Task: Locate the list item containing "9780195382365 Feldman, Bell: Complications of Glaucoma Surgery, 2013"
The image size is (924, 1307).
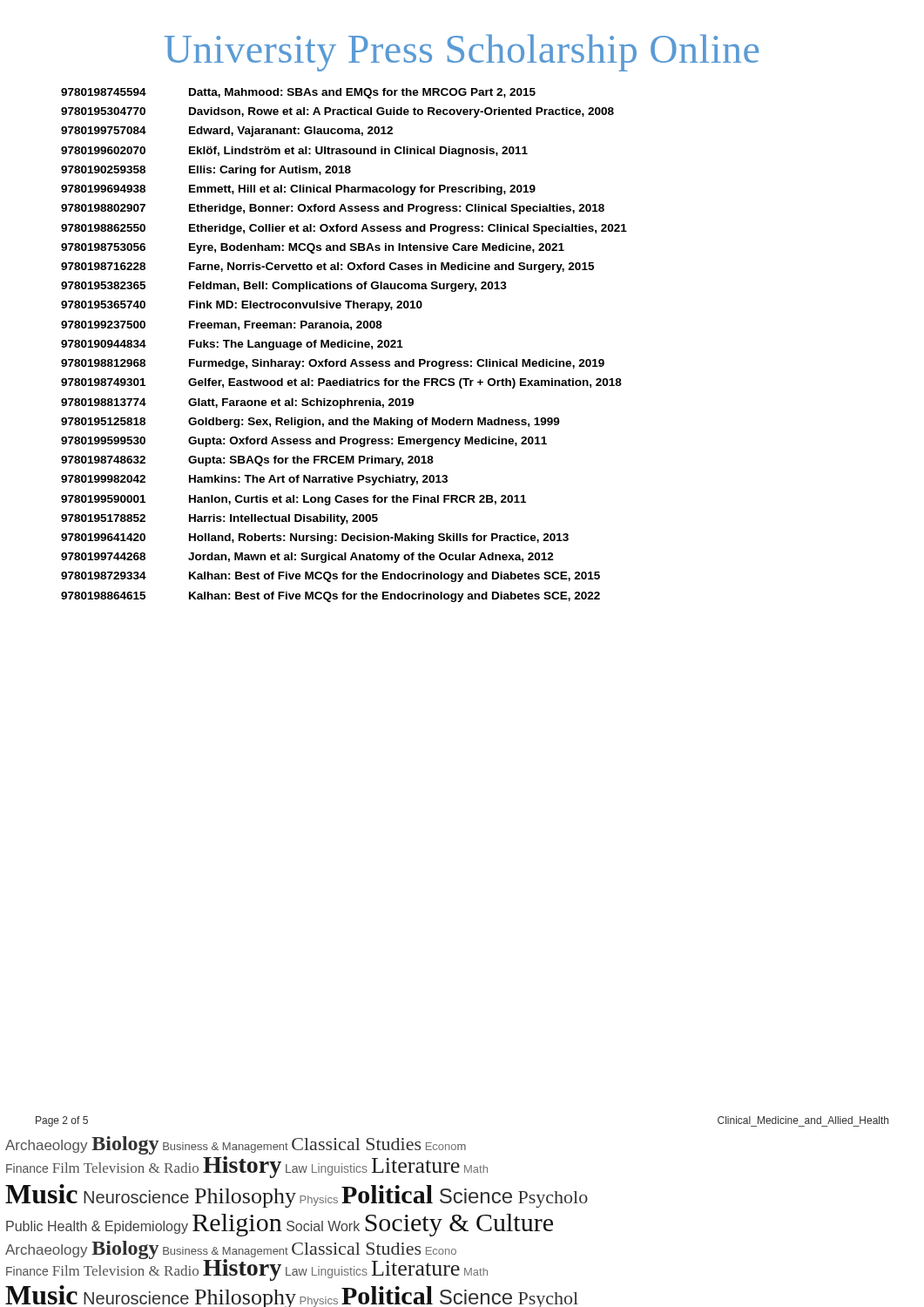Action: 475,286
